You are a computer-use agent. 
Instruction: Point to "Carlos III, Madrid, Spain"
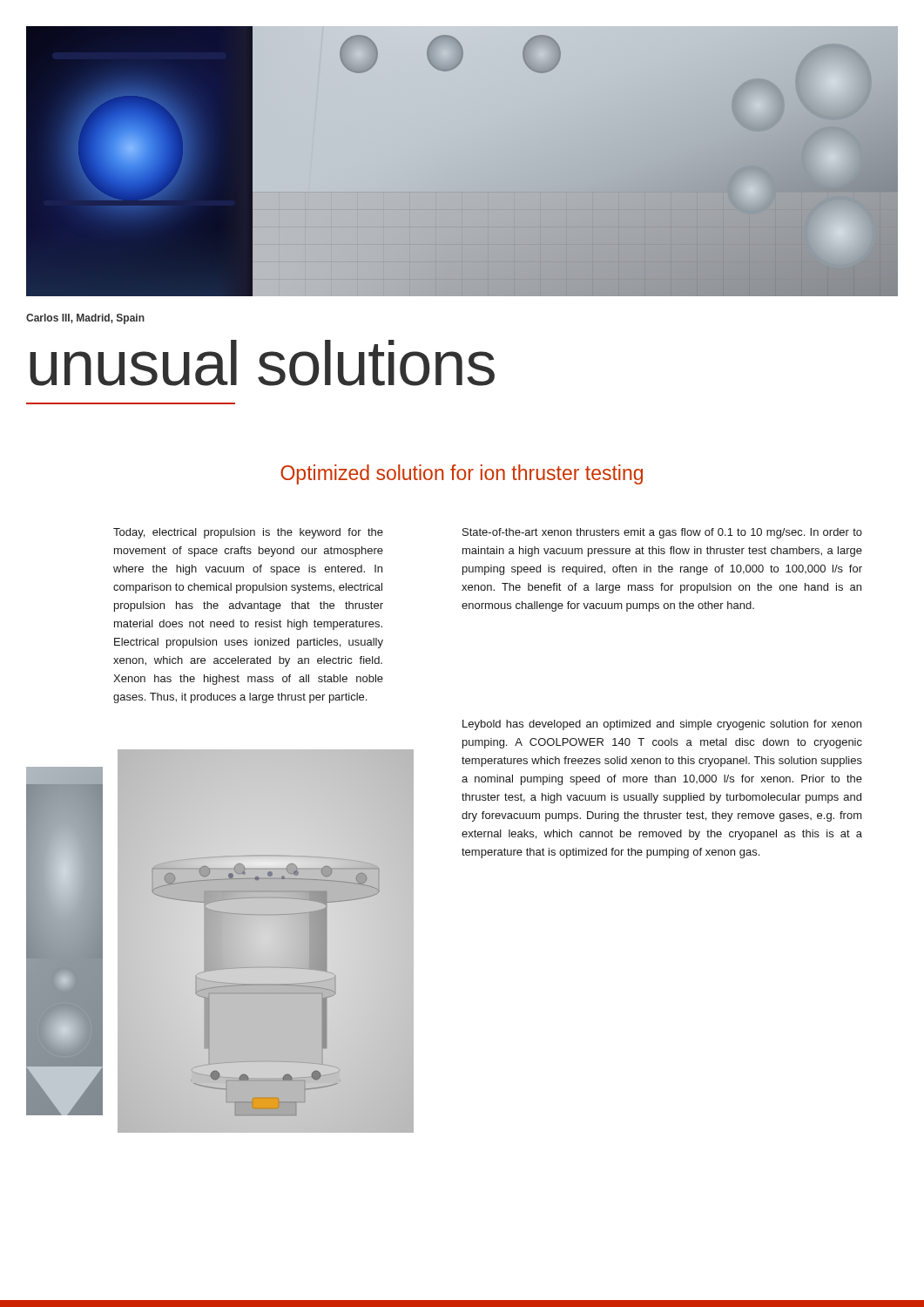pos(85,318)
